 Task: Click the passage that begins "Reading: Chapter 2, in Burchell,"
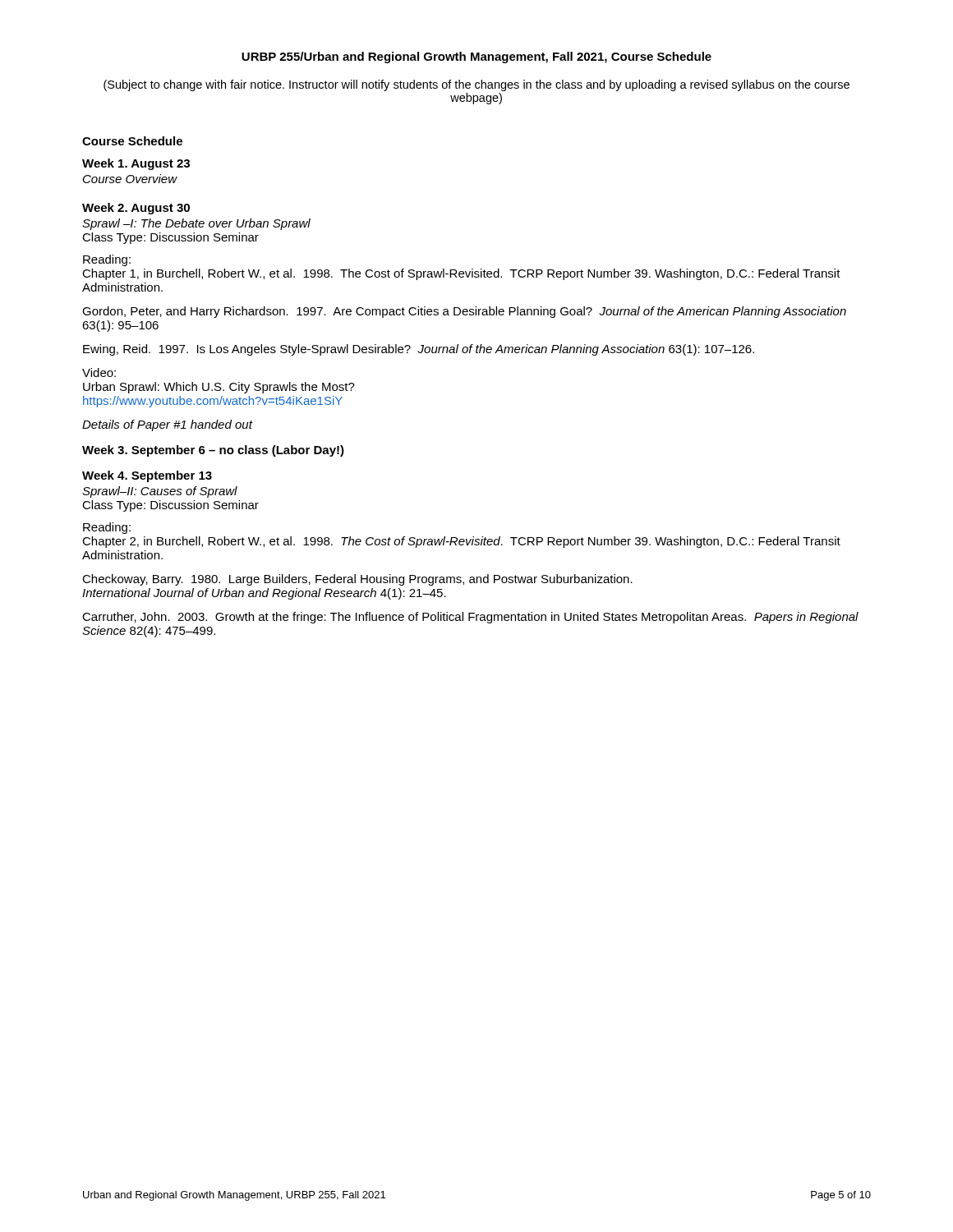461,541
